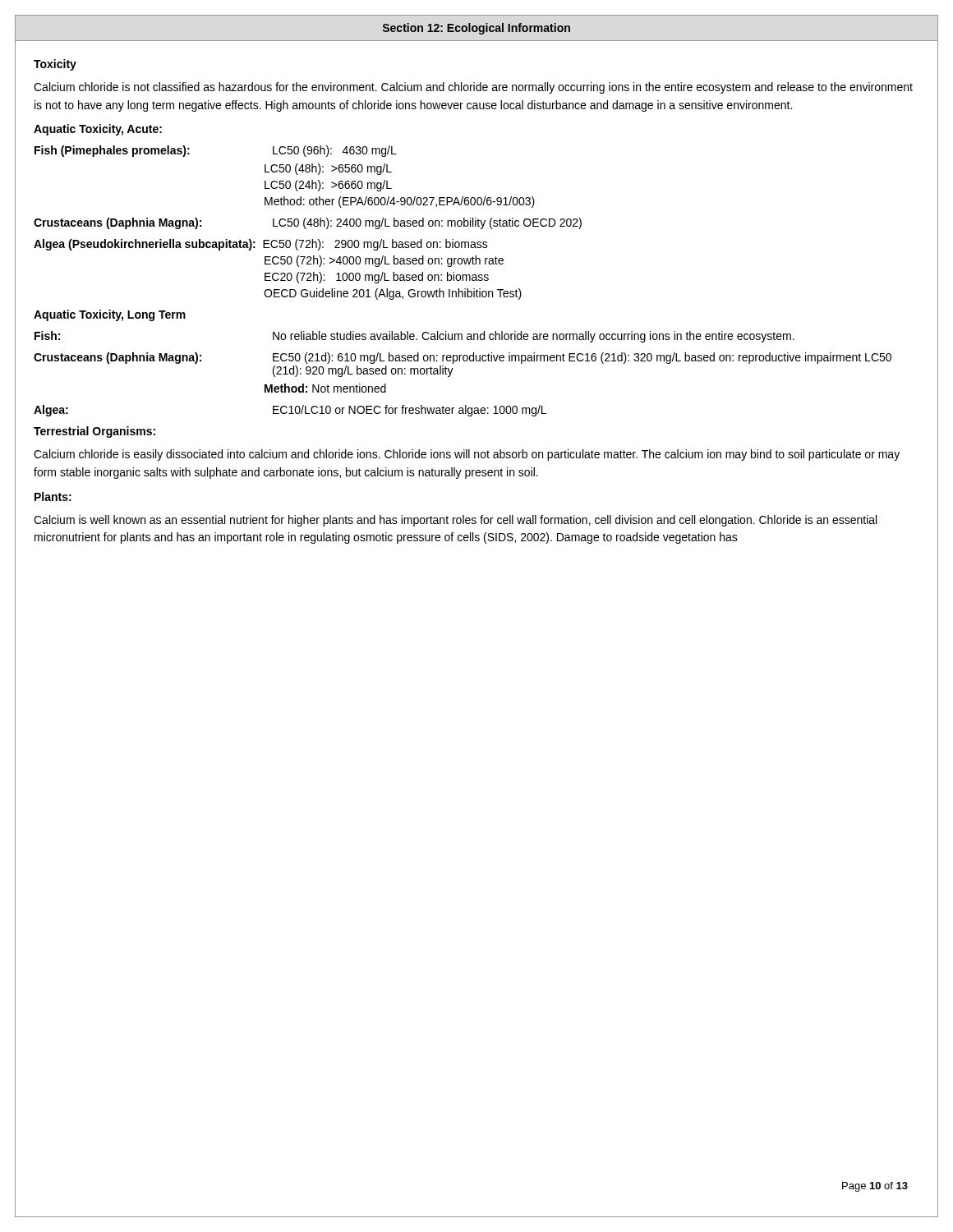Click on the passage starting "EC50 (21d): 610 mg/L based"
Screen dimensions: 1232x953
click(582, 364)
